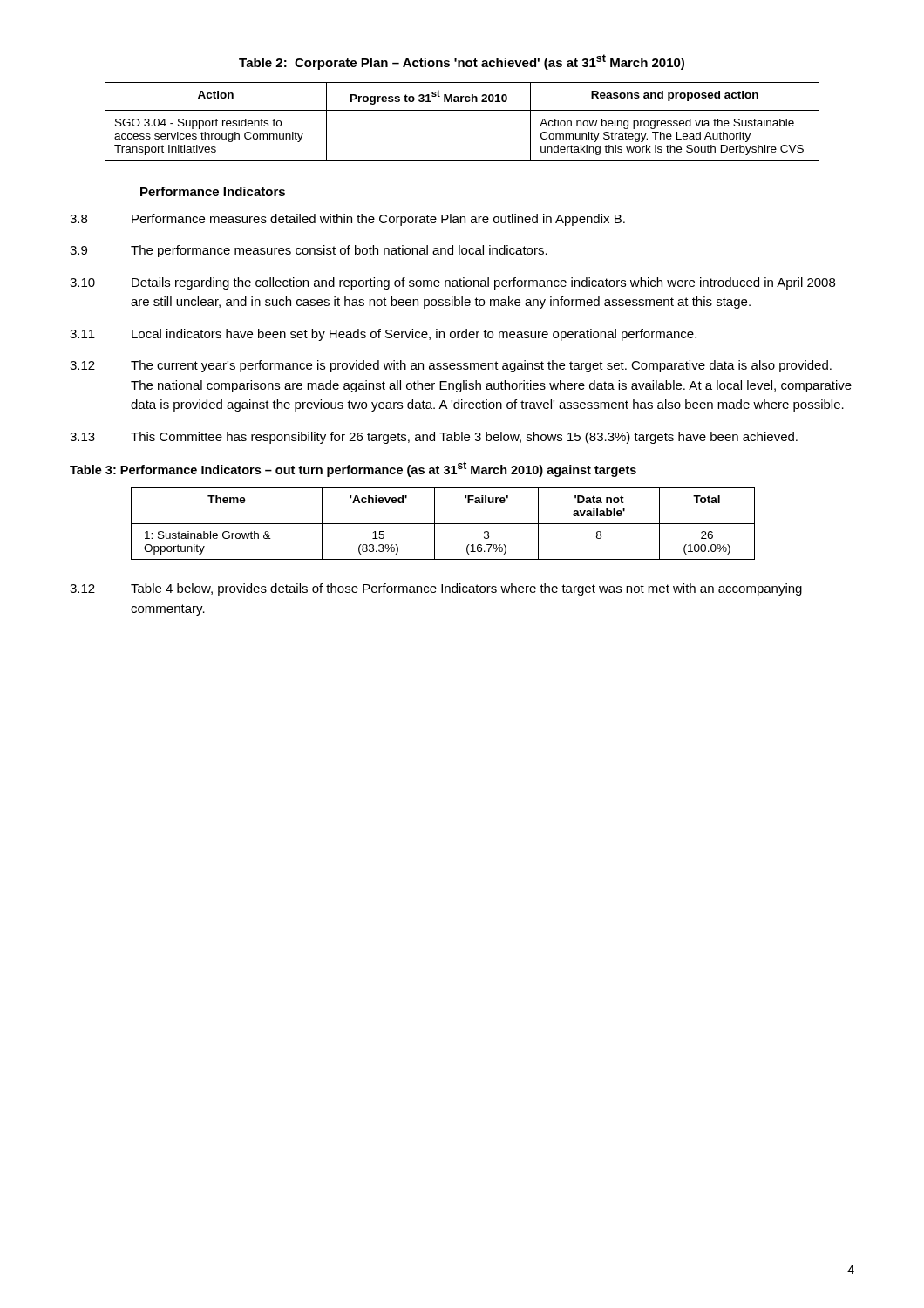Locate the region starting "3.12 The current year's performance is provided"

click(x=462, y=385)
